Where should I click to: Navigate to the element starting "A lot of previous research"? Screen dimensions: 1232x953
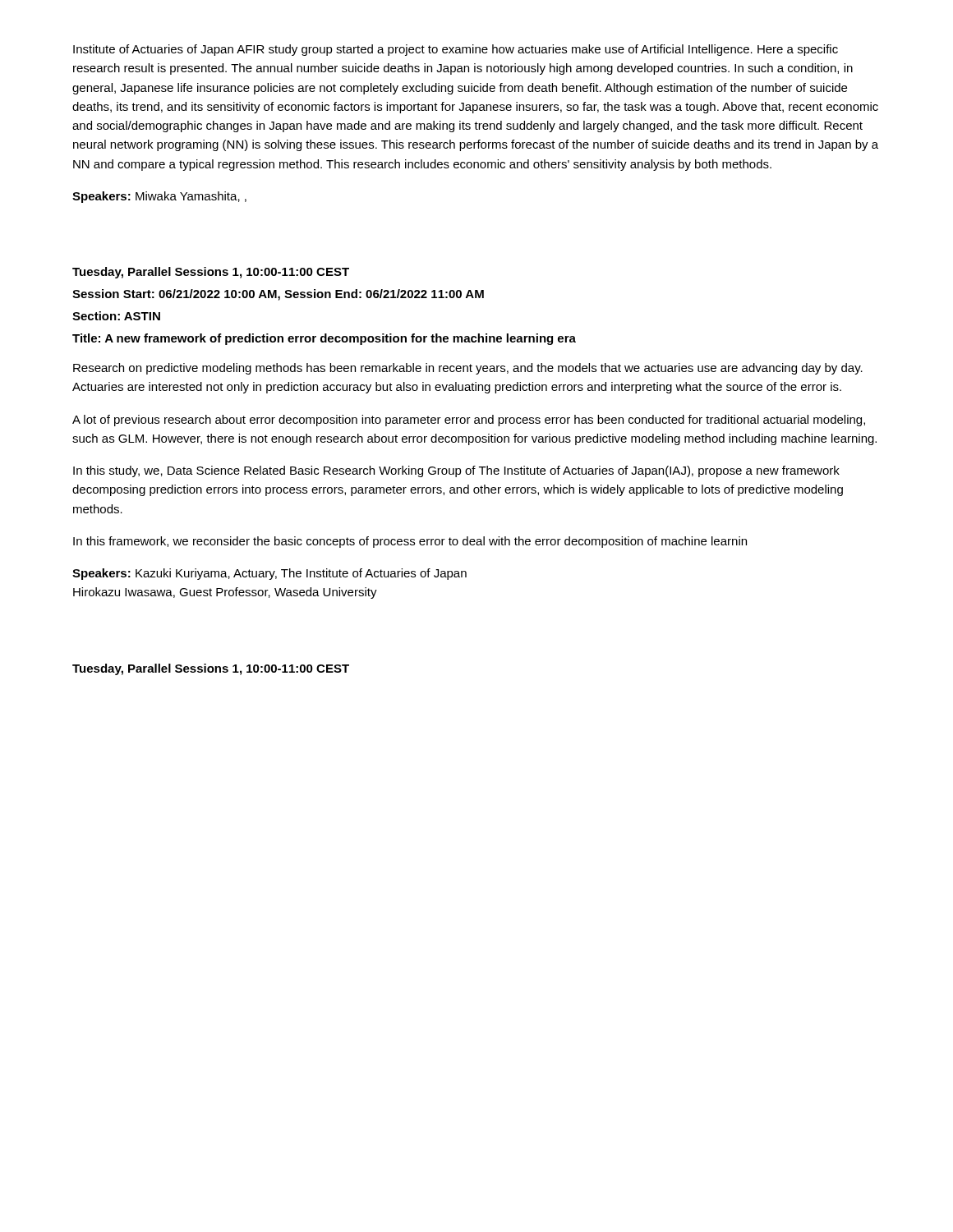pyautogui.click(x=475, y=428)
